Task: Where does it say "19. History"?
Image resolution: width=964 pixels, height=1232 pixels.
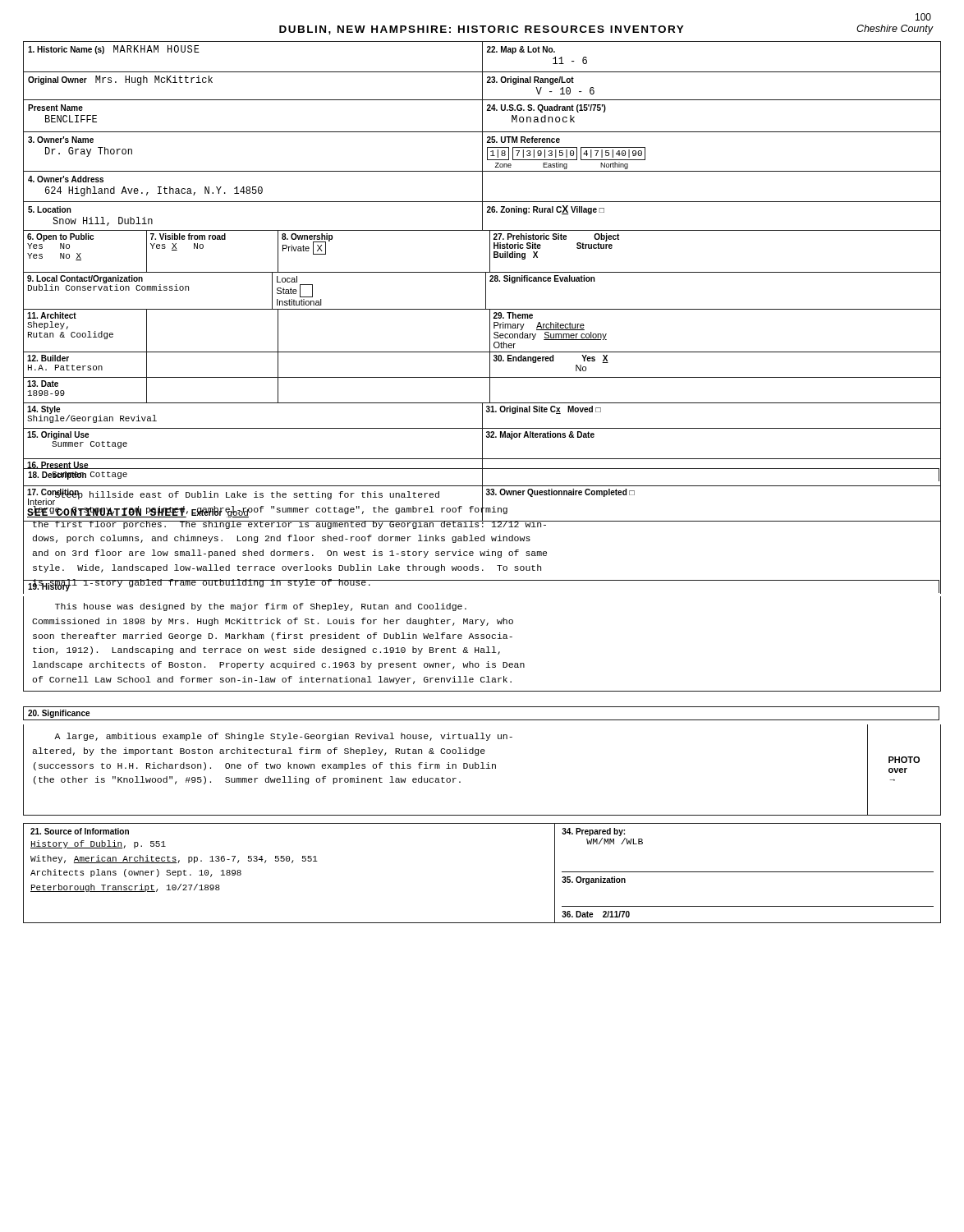Action: click(49, 587)
